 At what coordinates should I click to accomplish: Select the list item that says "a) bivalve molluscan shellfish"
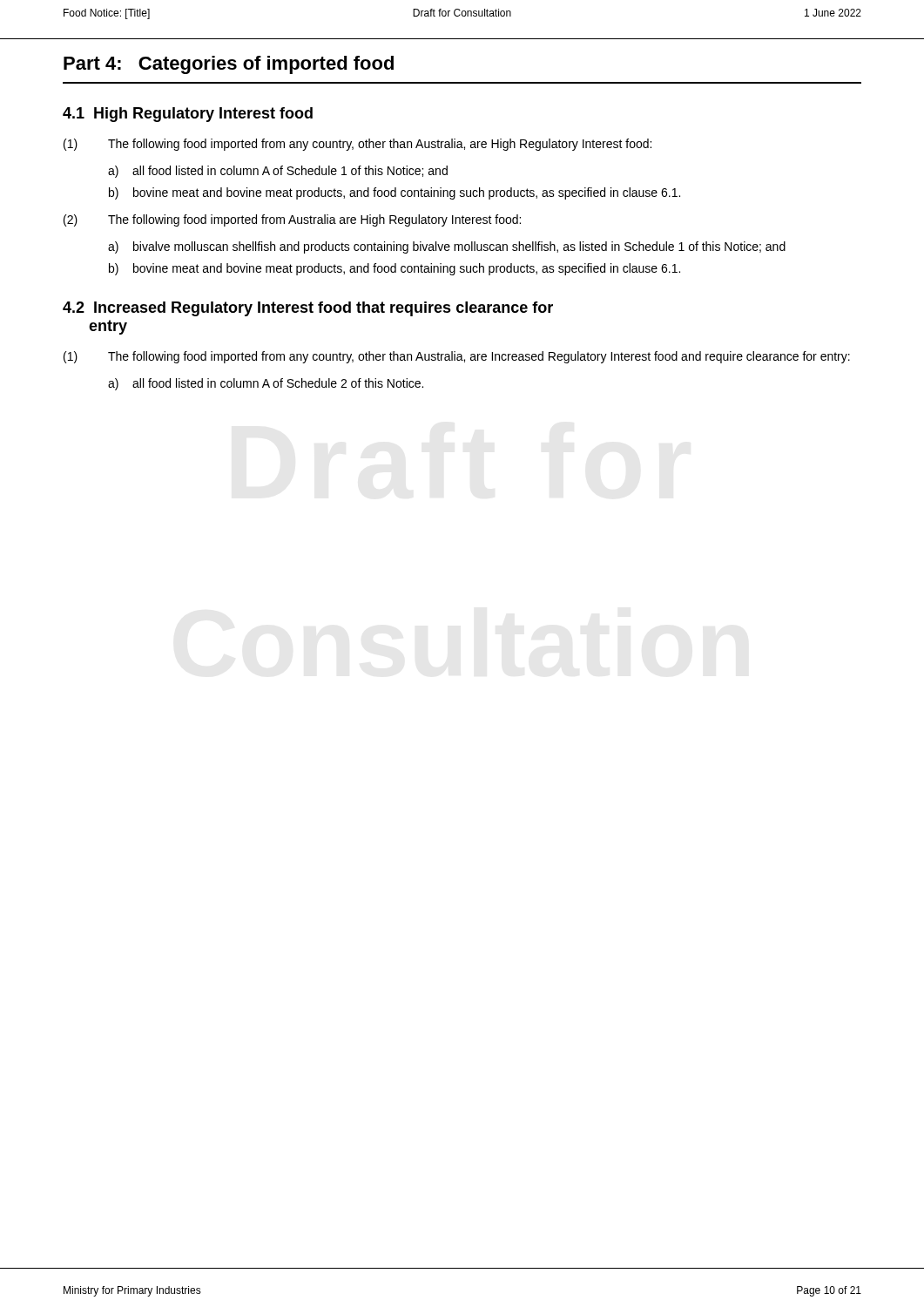tap(485, 247)
